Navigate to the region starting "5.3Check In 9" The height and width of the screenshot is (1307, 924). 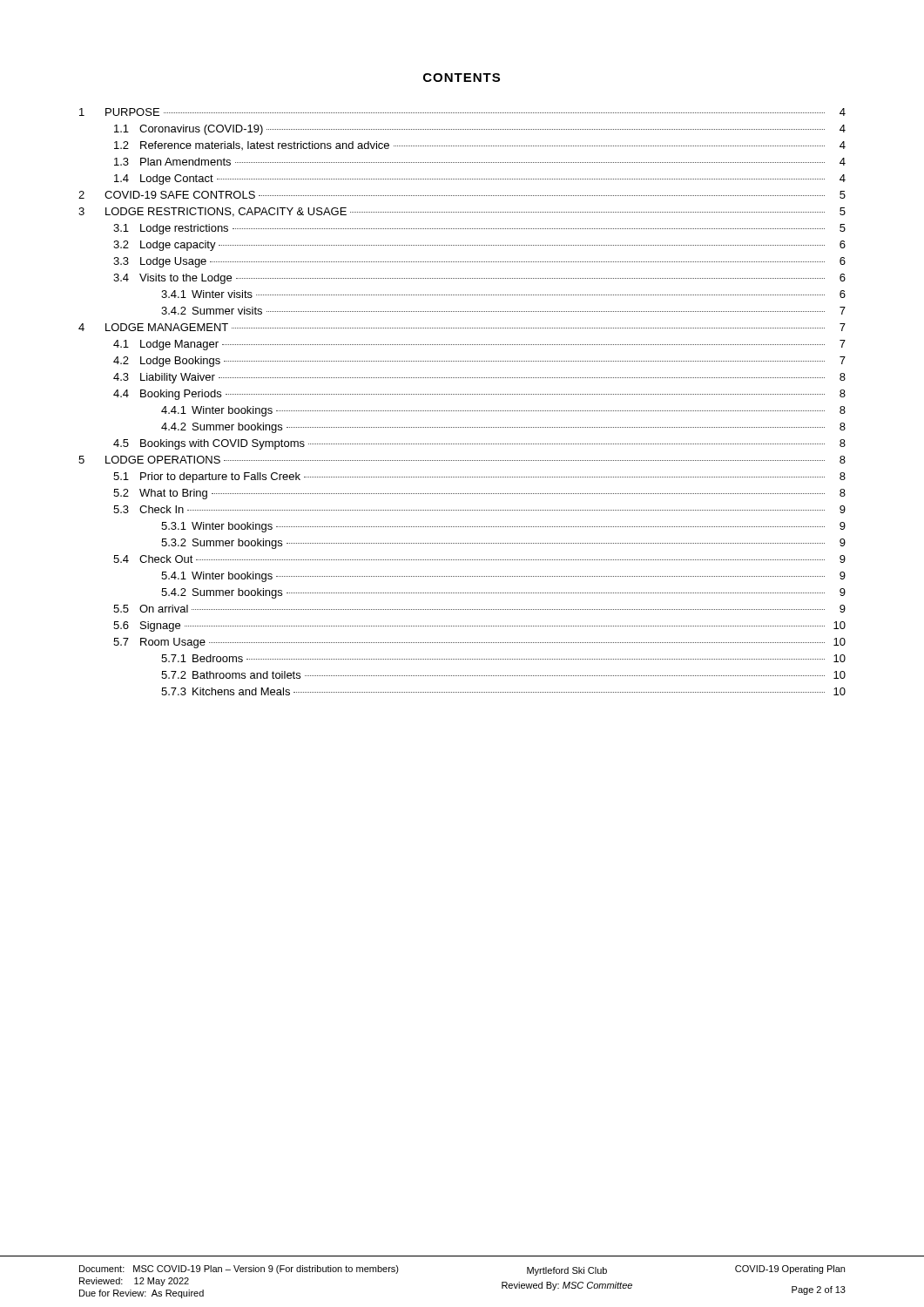pos(479,509)
